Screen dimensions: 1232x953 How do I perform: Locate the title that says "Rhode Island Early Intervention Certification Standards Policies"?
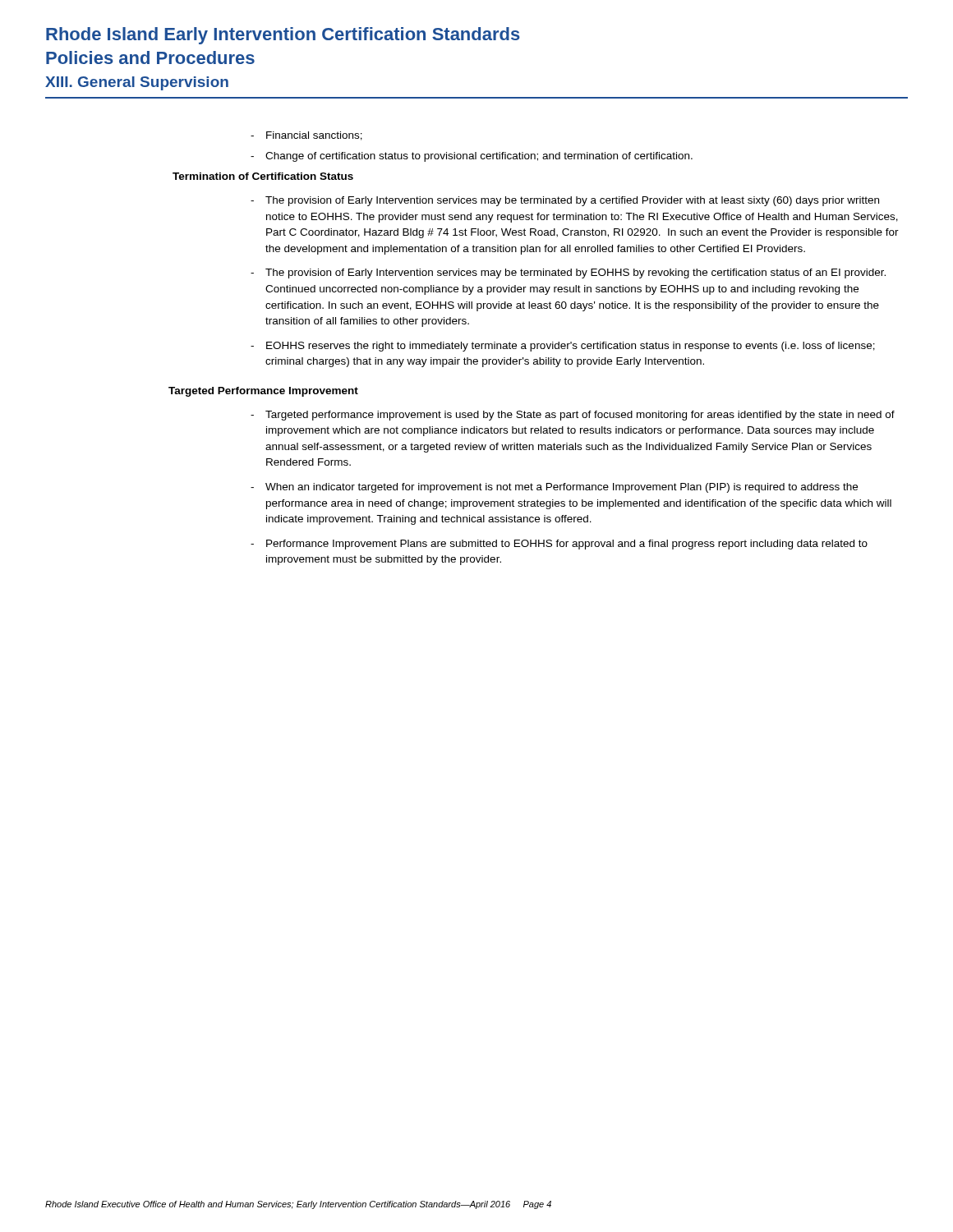pyautogui.click(x=283, y=36)
